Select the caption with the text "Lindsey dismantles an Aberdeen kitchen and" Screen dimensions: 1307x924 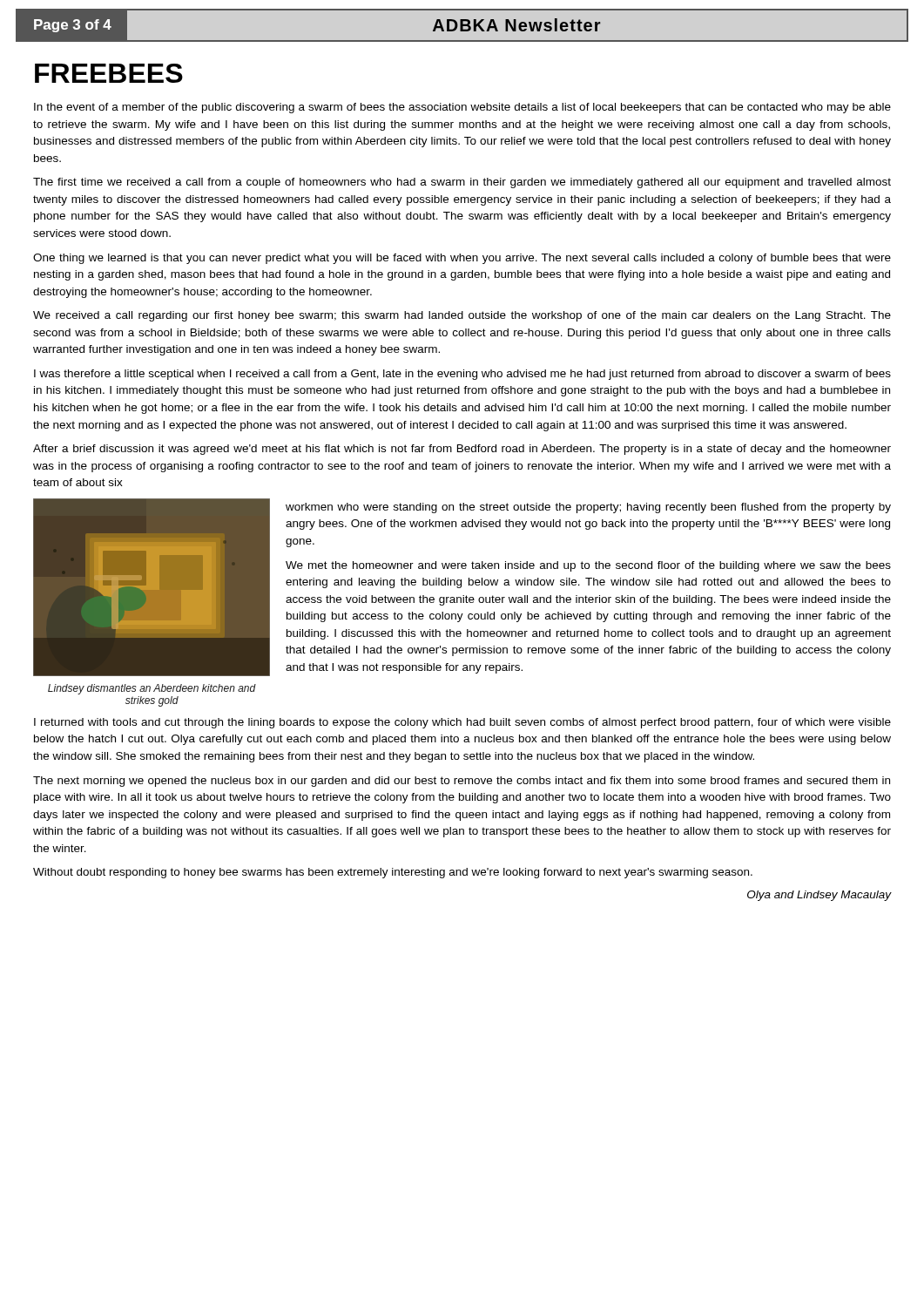coord(151,694)
